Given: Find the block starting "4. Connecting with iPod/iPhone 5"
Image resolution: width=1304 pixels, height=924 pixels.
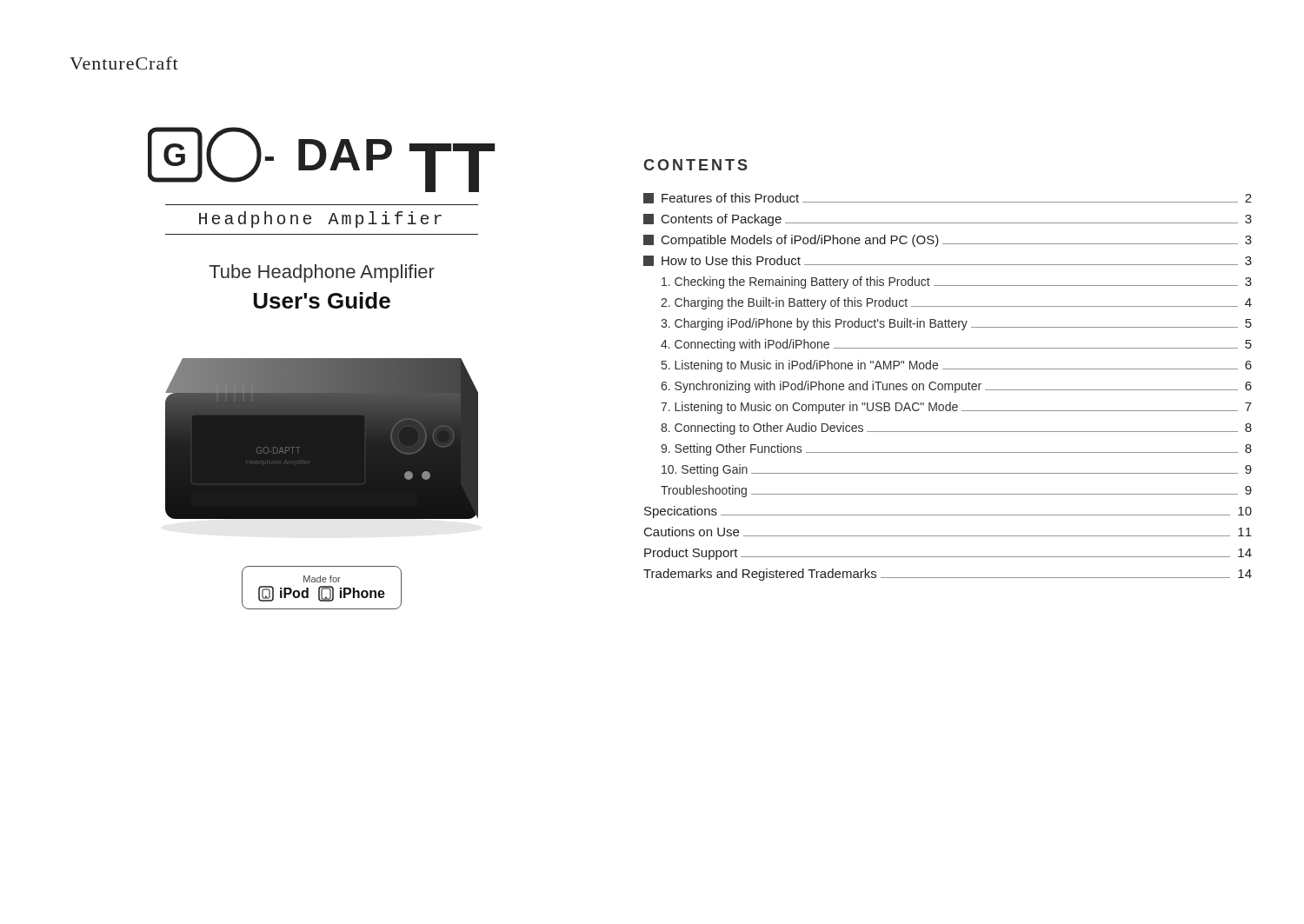Looking at the screenshot, I should pos(956,344).
